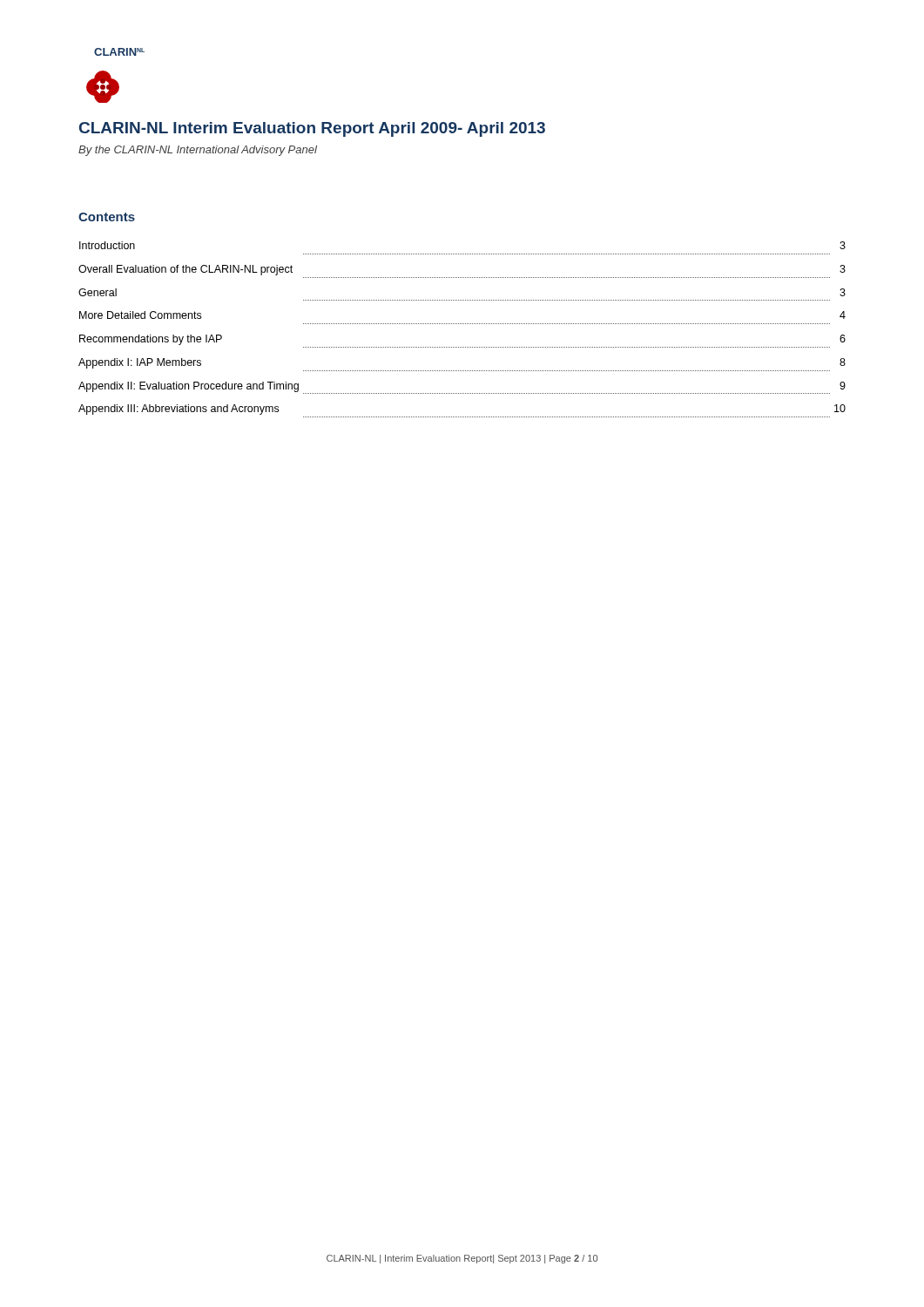Find the block starting "More Detailed Comments 4"

[462, 316]
